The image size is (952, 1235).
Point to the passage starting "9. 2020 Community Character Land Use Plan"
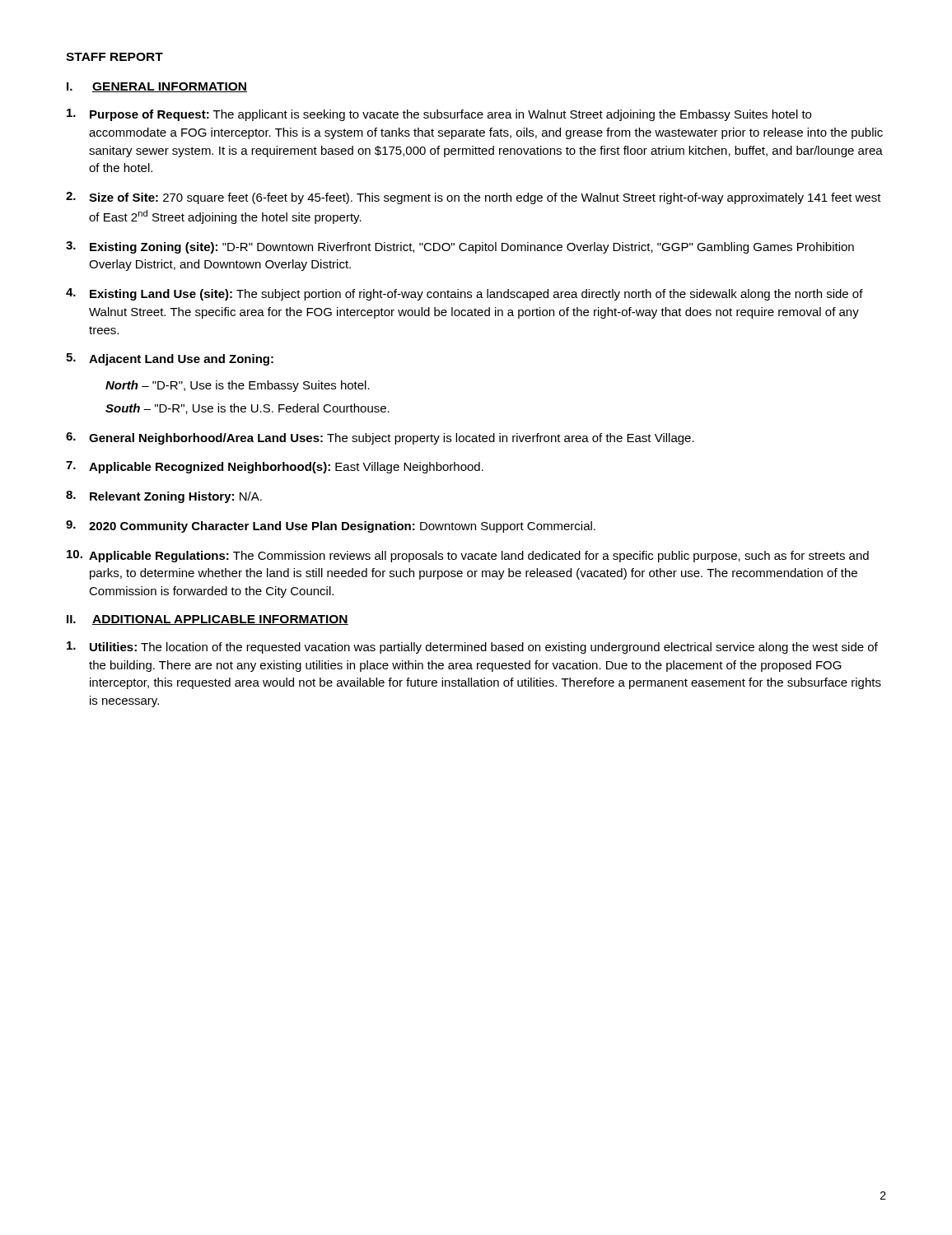coord(476,526)
